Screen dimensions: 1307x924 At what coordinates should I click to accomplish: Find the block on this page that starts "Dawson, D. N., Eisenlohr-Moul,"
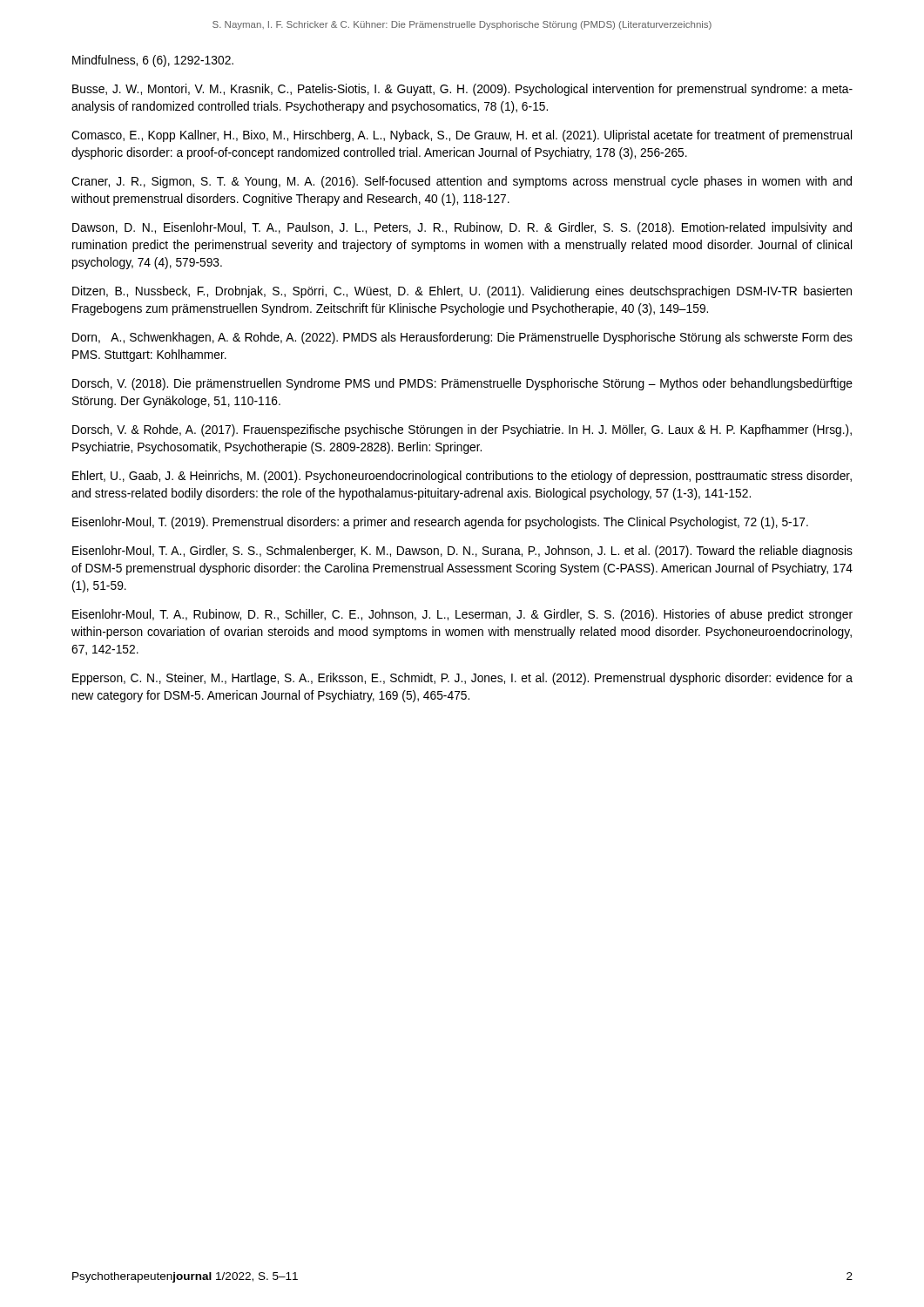(x=462, y=245)
